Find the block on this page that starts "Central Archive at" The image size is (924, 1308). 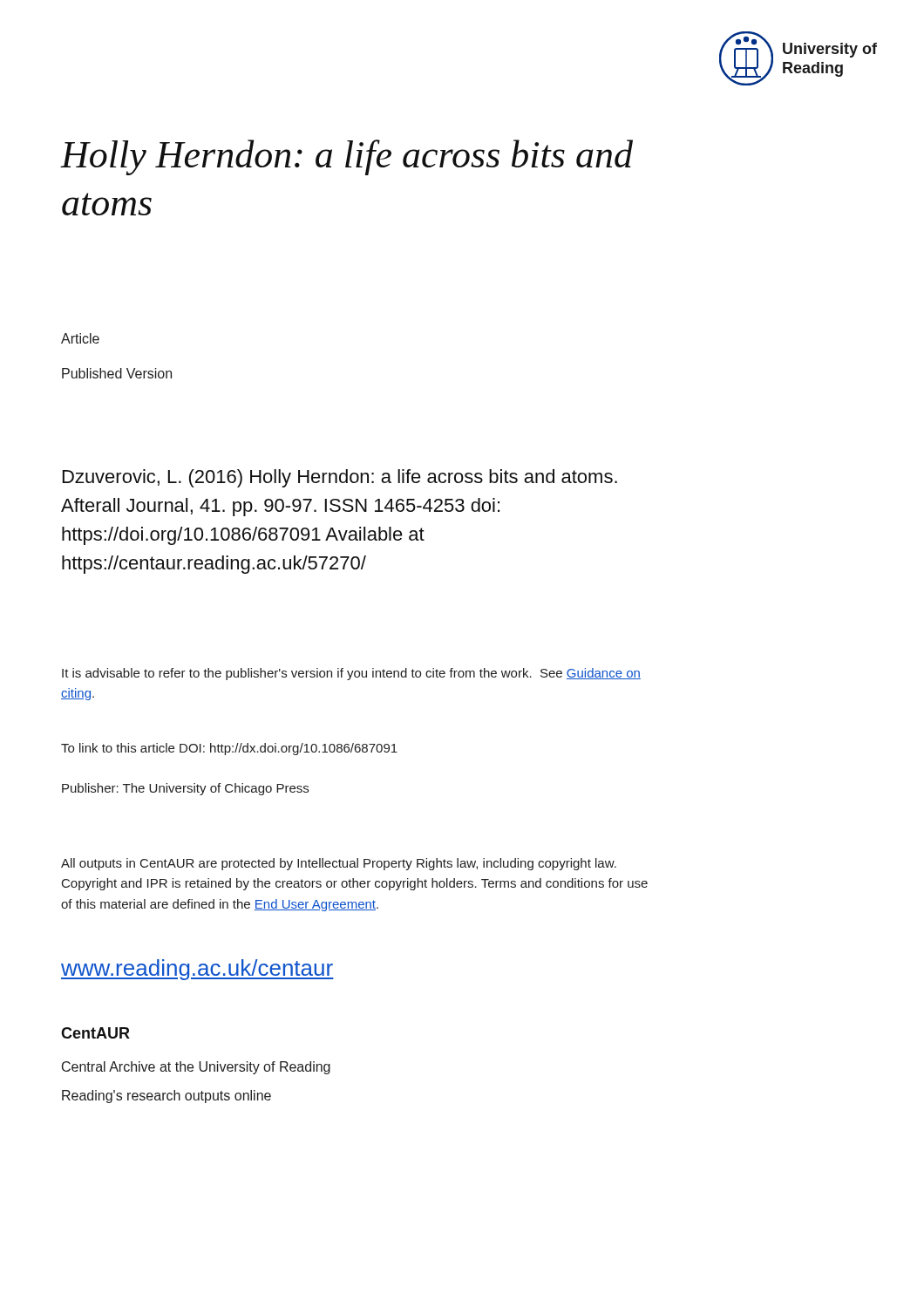click(196, 1067)
